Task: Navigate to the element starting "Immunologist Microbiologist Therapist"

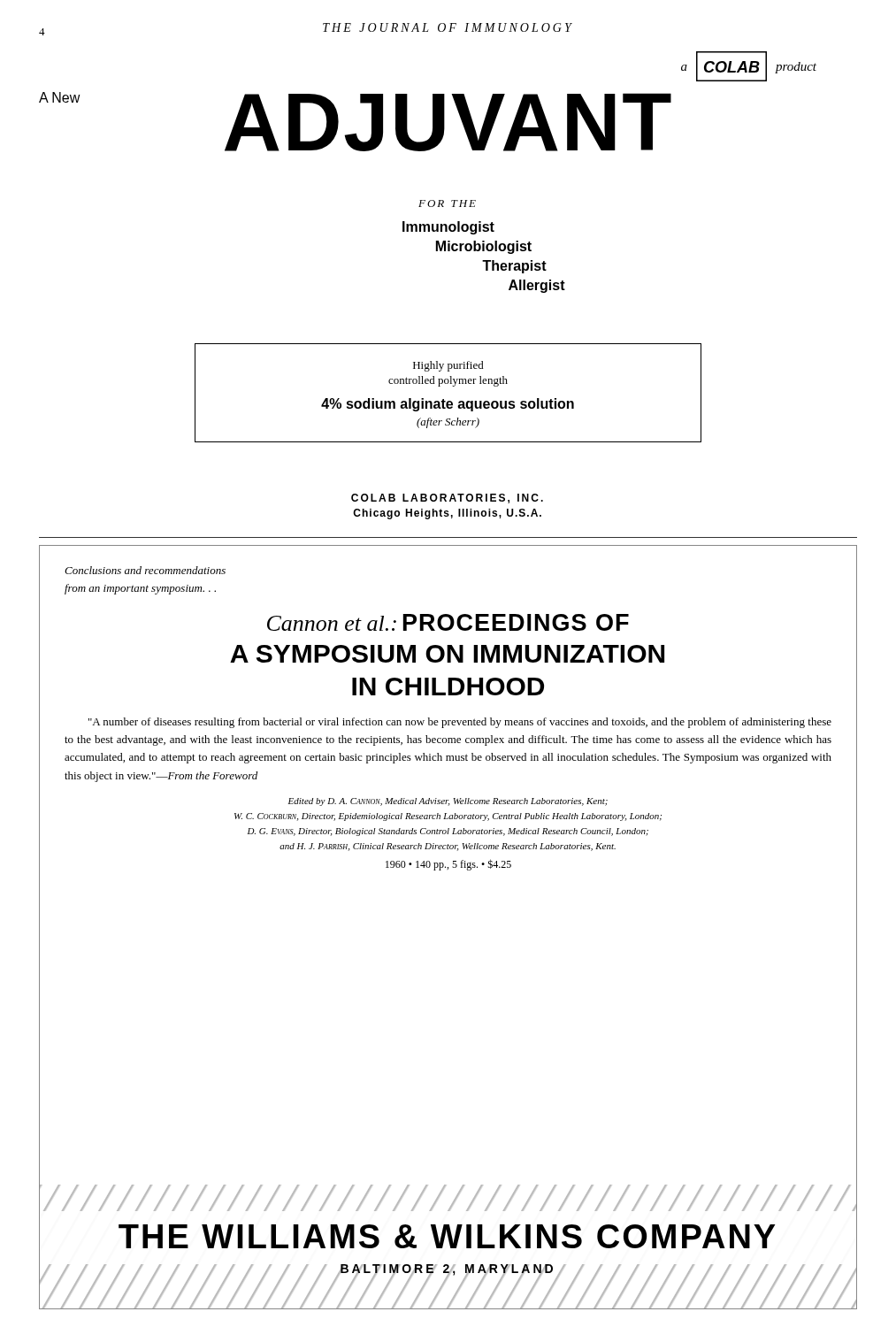Action: point(448,257)
